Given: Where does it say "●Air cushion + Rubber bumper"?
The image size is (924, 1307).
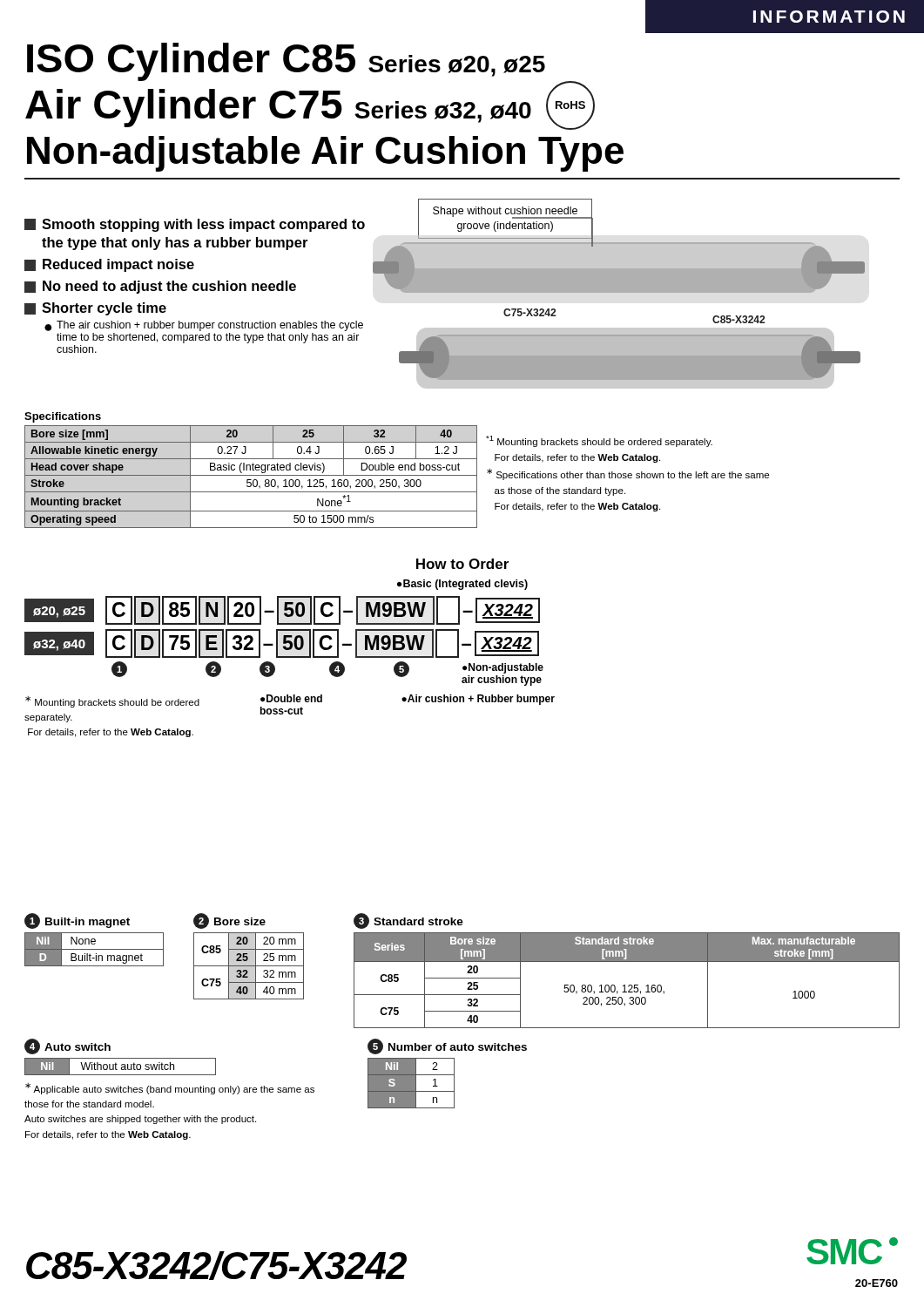Looking at the screenshot, I should (478, 699).
